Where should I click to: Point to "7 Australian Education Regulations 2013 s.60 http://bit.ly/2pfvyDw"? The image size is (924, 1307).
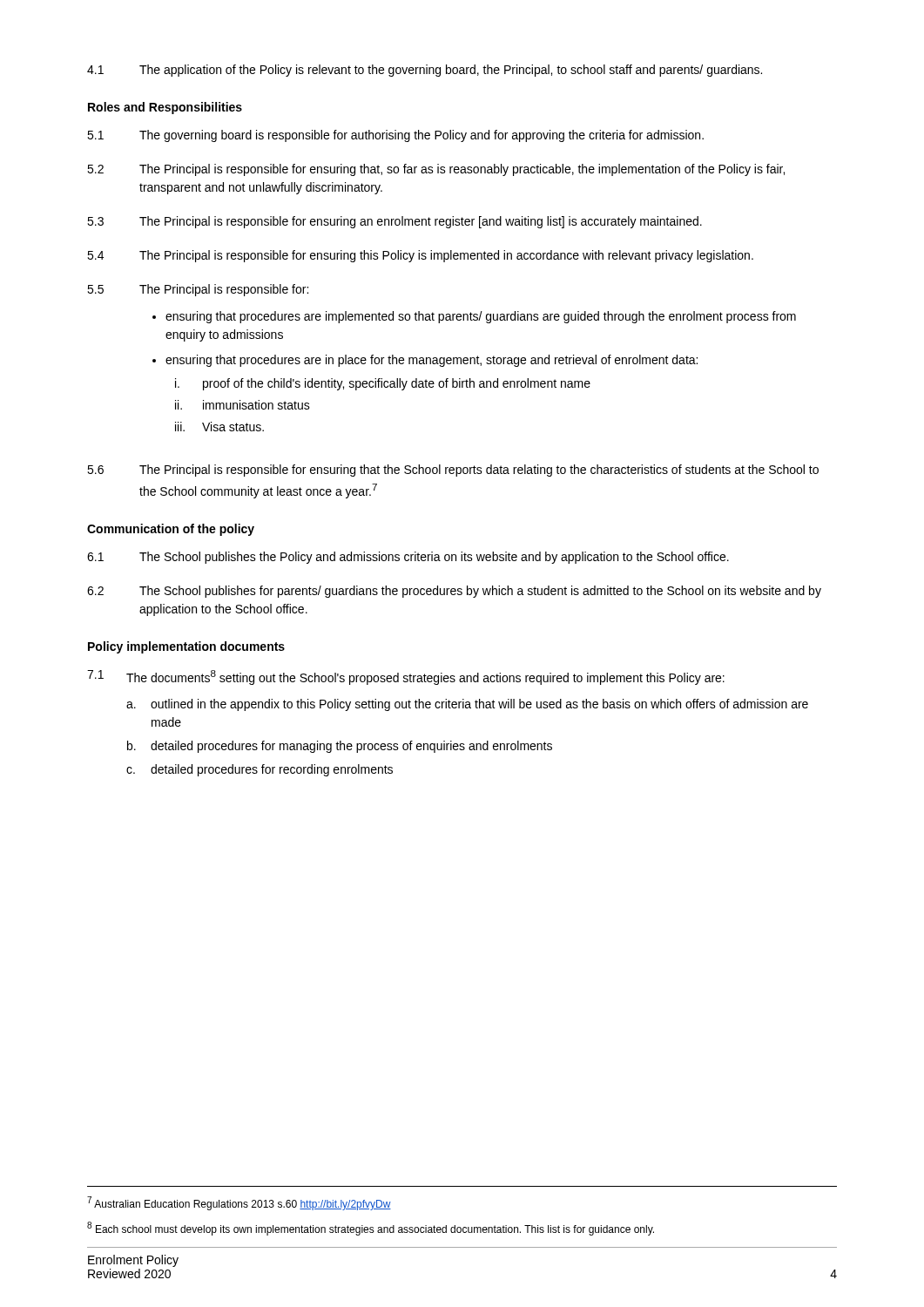click(x=239, y=1203)
